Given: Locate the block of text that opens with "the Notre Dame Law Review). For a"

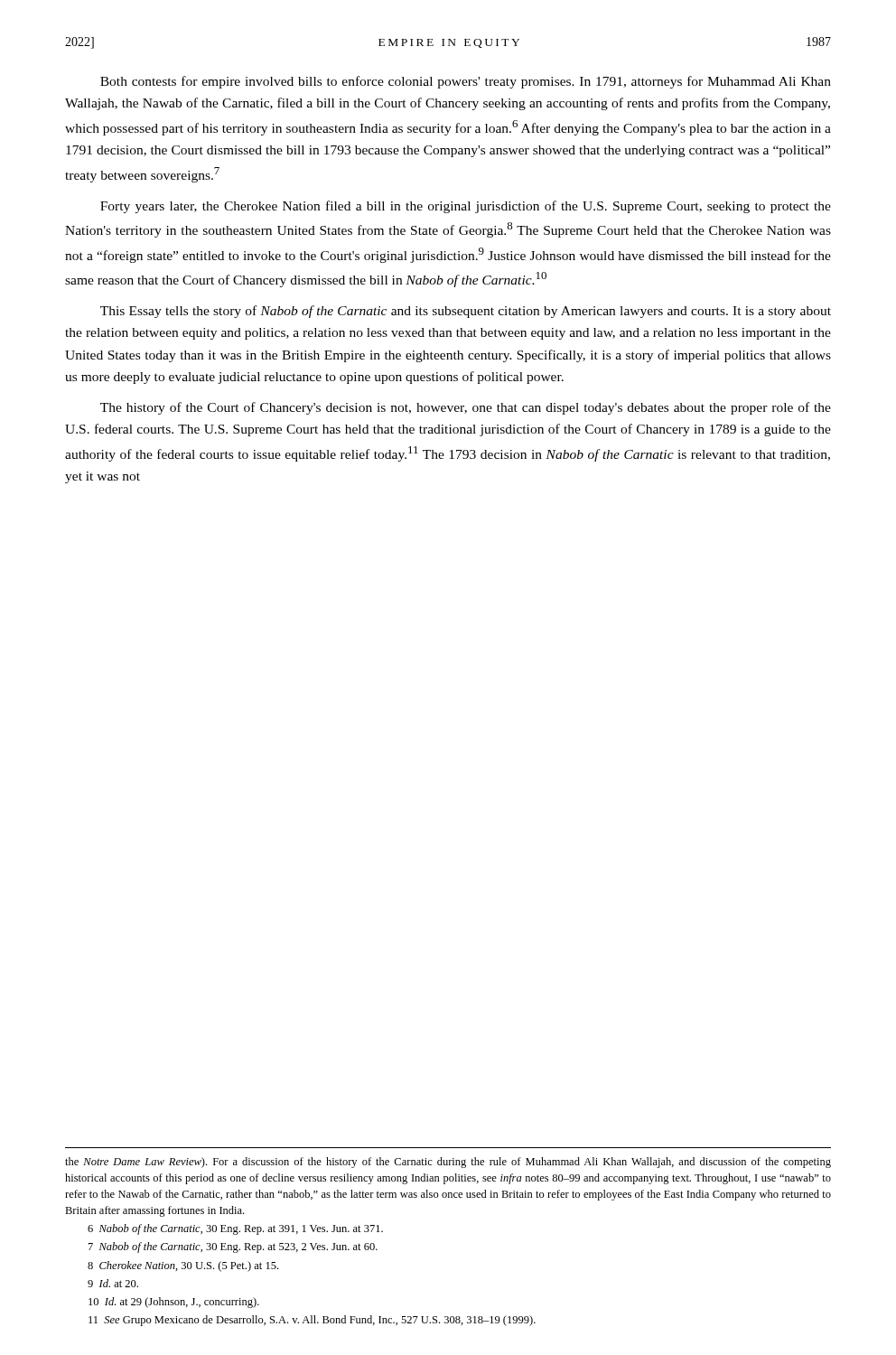Looking at the screenshot, I should point(448,1186).
